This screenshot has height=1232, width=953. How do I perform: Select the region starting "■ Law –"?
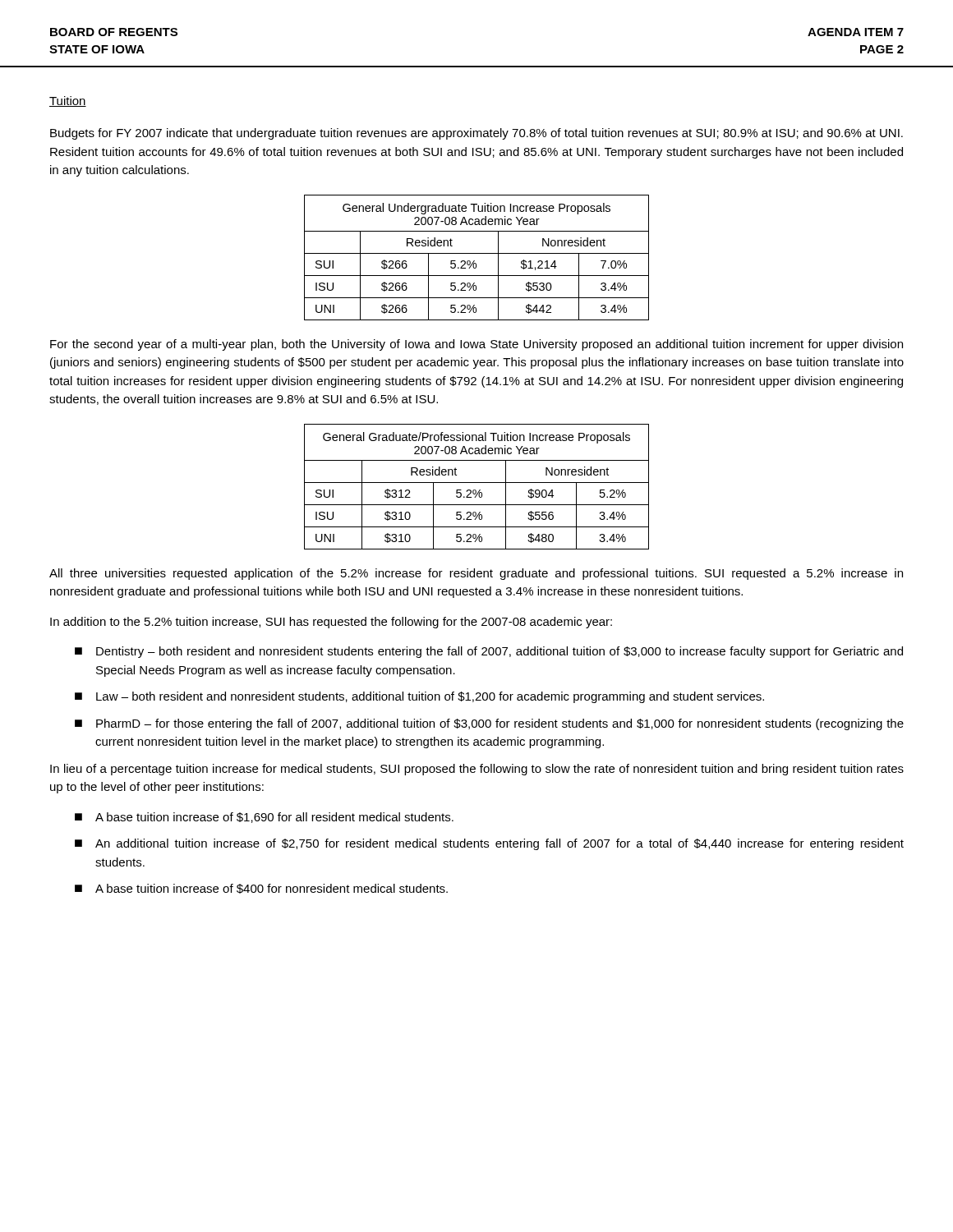[x=489, y=697]
